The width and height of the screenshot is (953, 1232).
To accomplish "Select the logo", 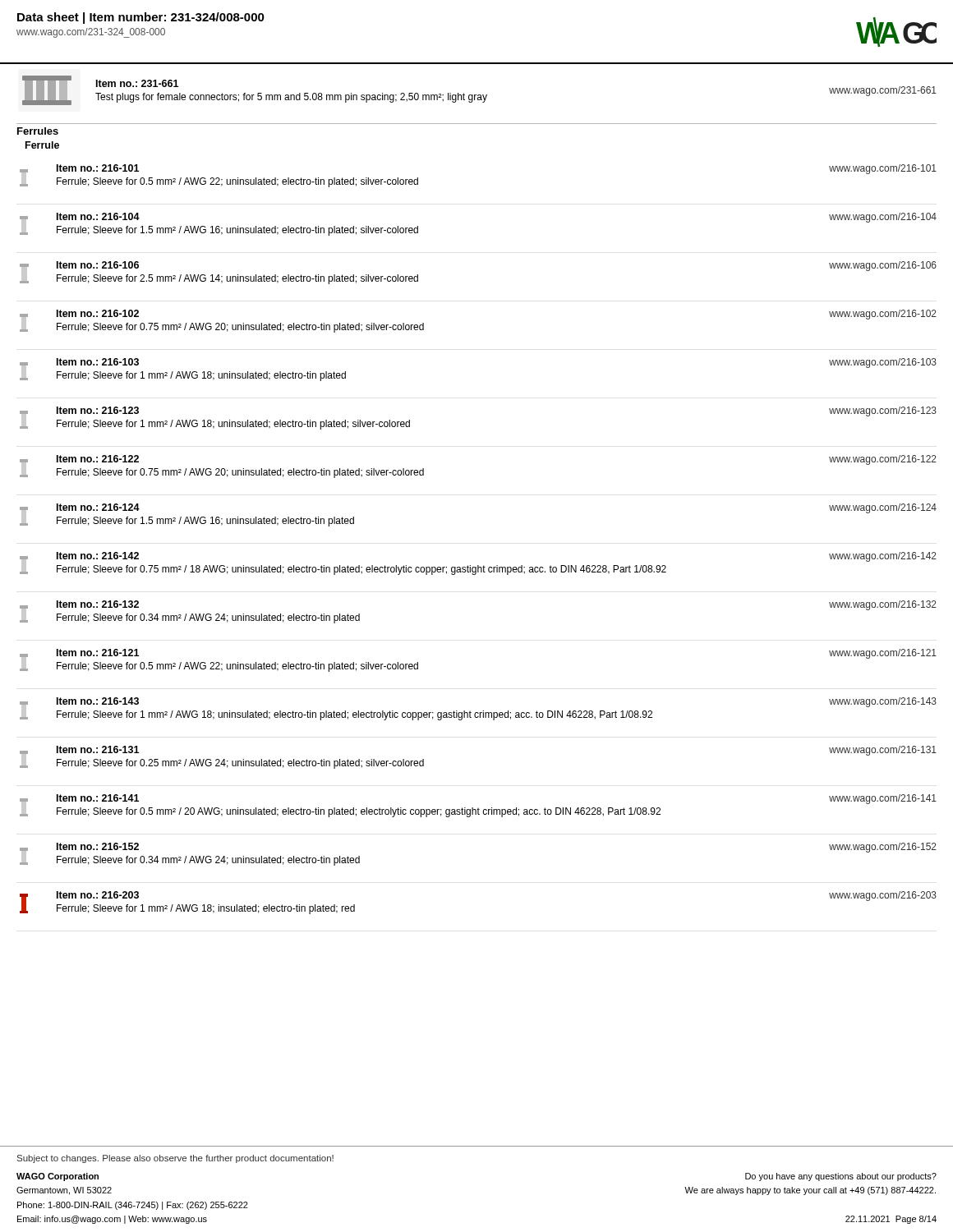I will tap(891, 32).
